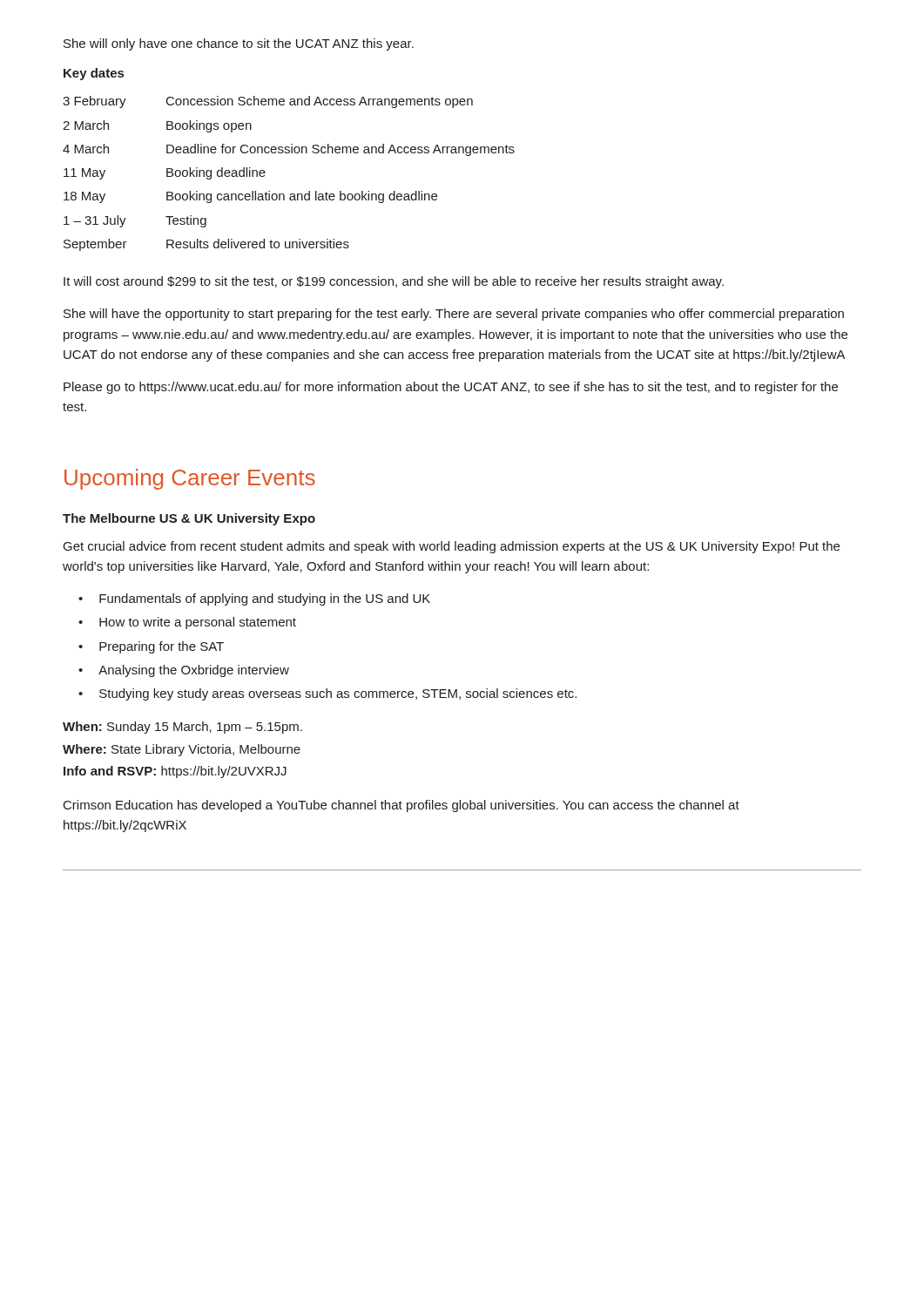924x1307 pixels.
Task: Click where it says "Upcoming Career Events"
Action: 189,477
